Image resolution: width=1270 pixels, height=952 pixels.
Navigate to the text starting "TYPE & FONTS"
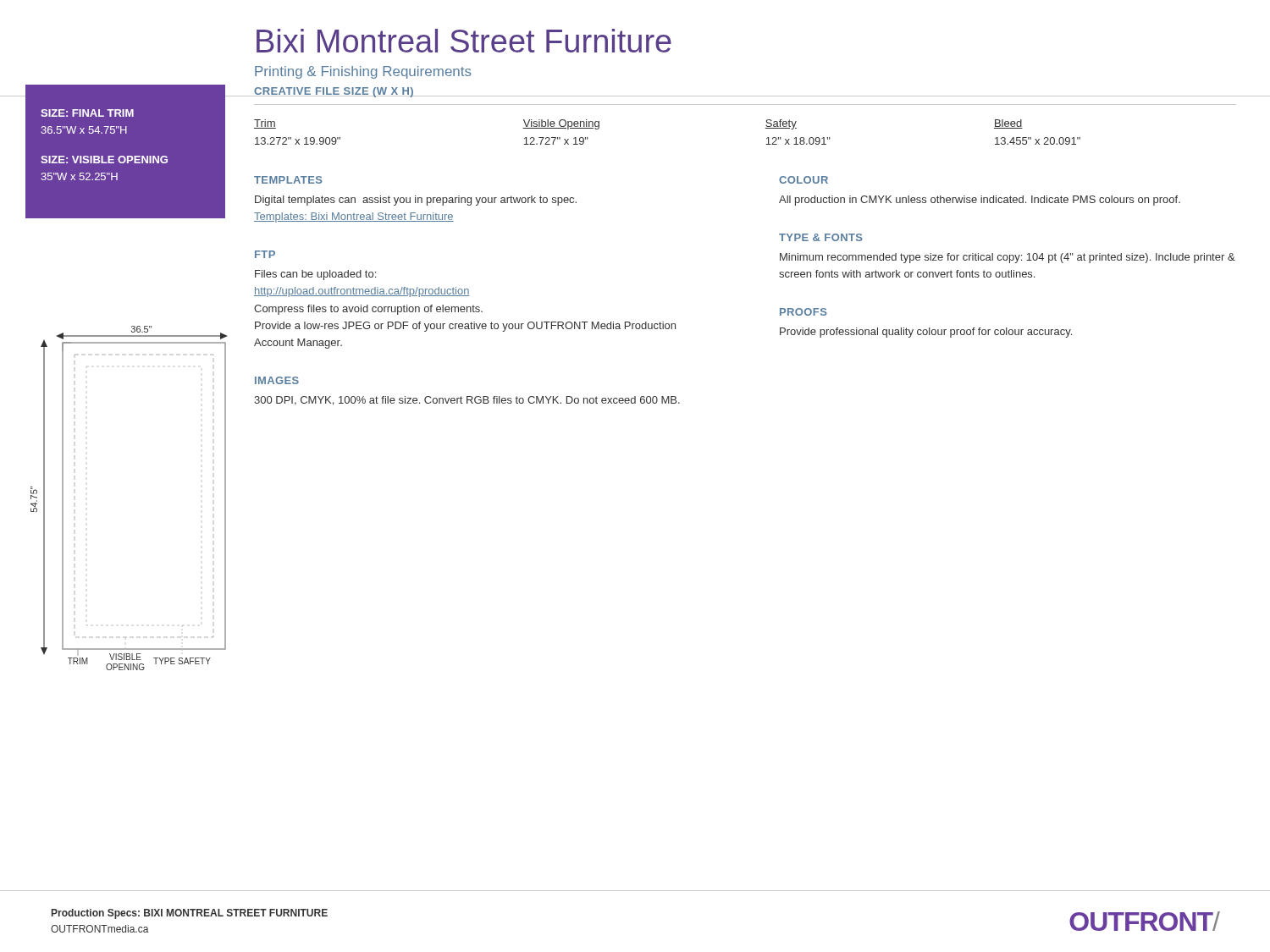(x=821, y=237)
